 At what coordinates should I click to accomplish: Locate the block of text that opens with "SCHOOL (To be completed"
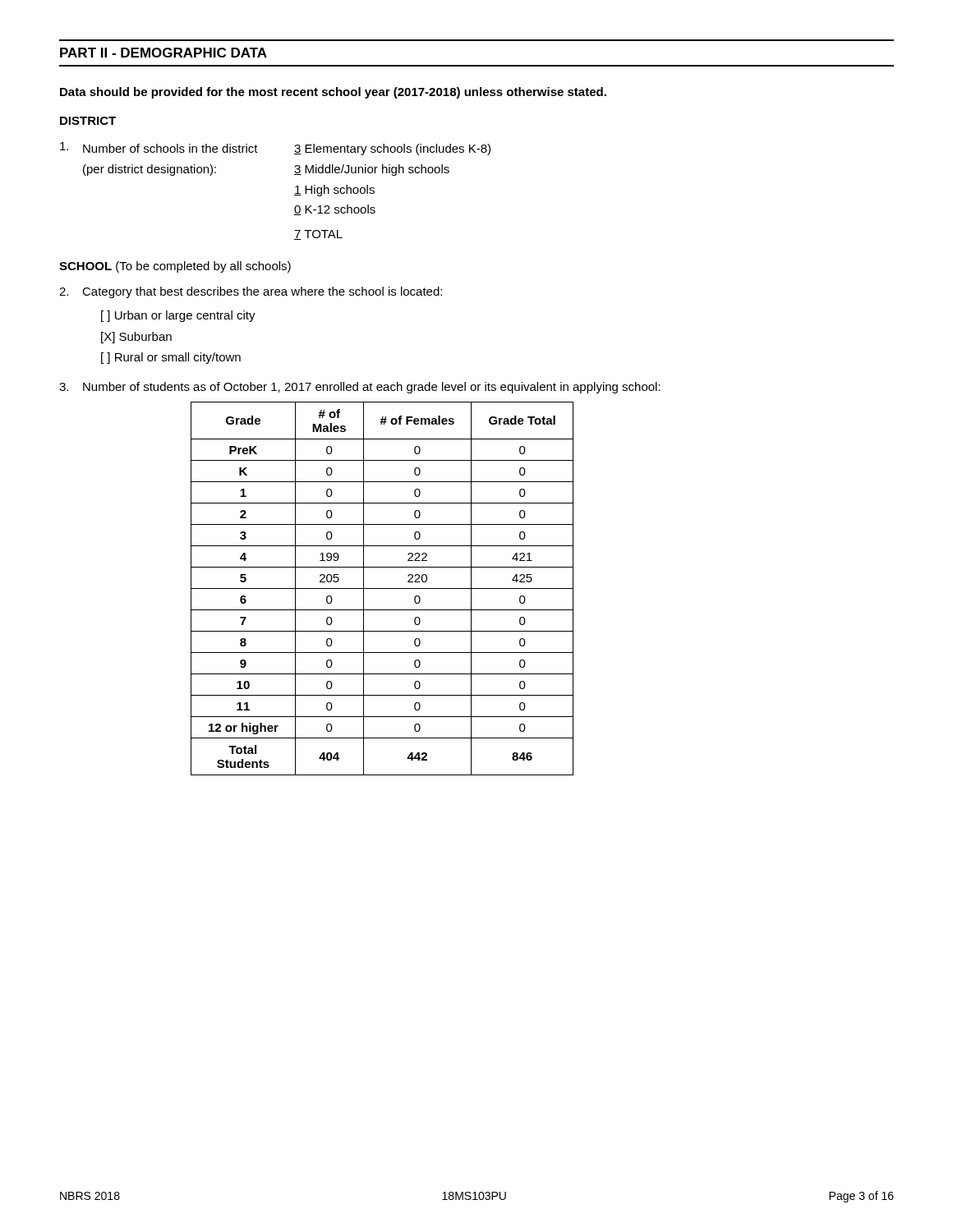point(175,266)
